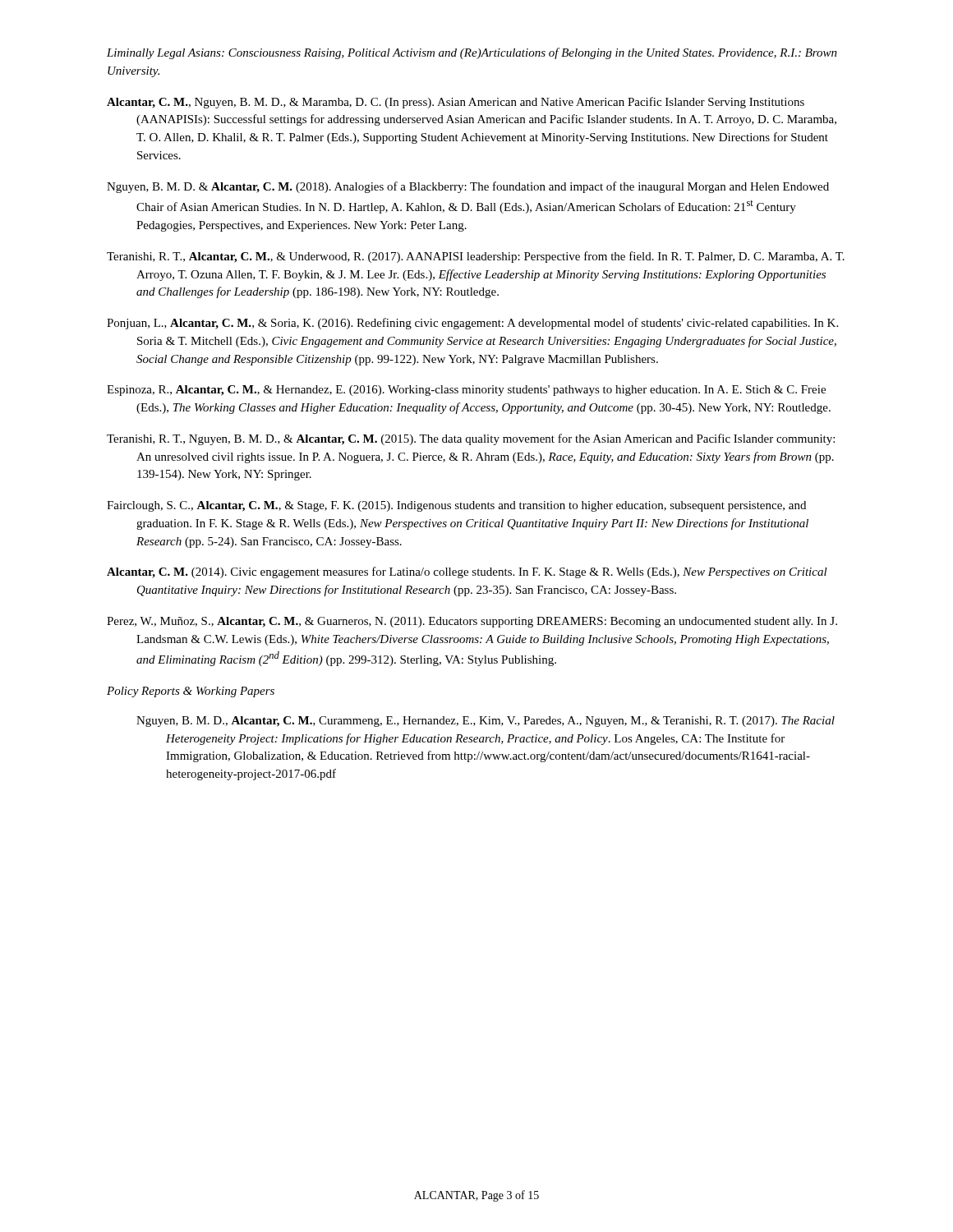Viewport: 953px width, 1232px height.
Task: Find the block starting "Espinoza, R., Alcantar, C. M., & Hernandez, E."
Action: coord(469,398)
